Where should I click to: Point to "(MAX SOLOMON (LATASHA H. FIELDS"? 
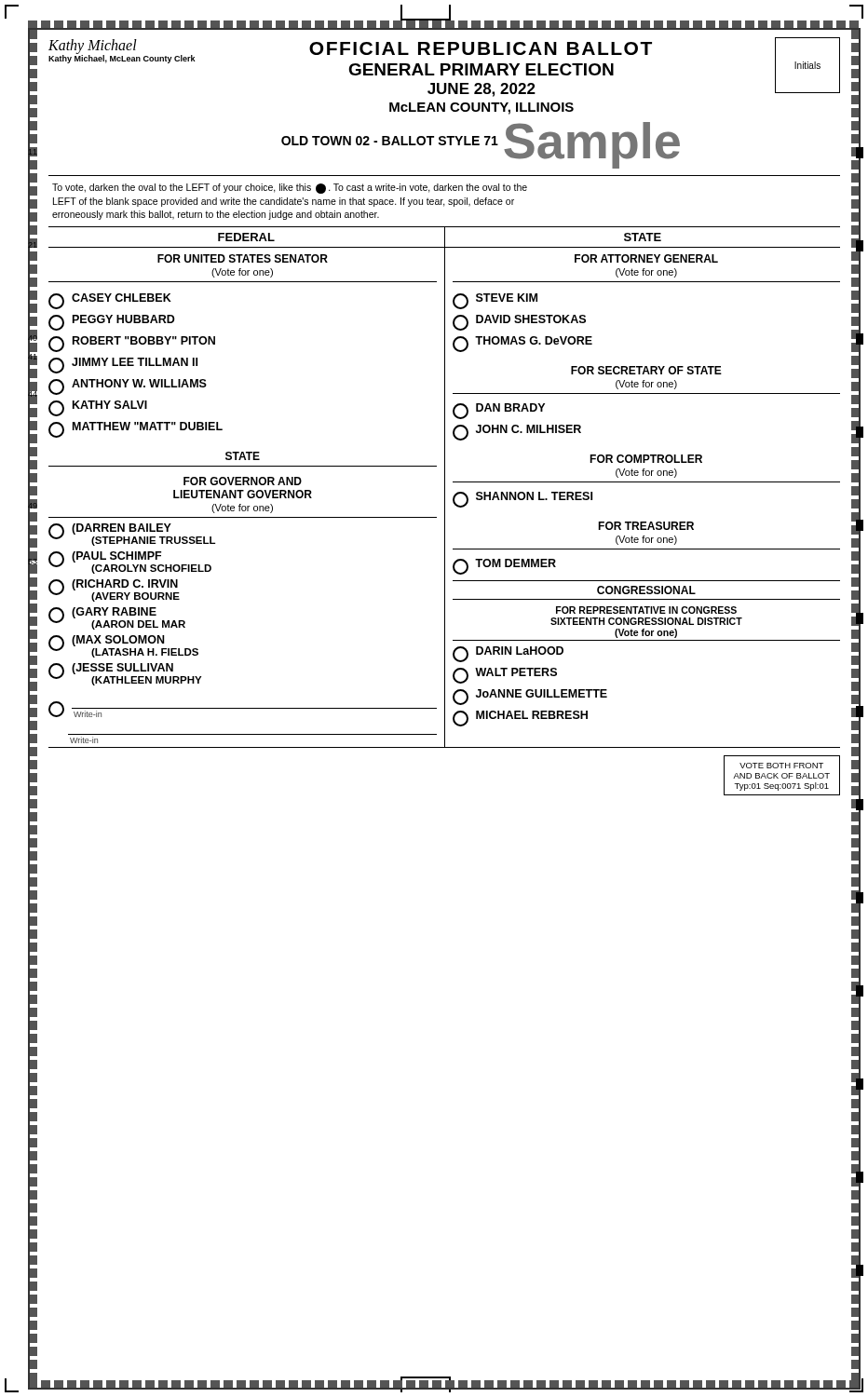pyautogui.click(x=124, y=645)
